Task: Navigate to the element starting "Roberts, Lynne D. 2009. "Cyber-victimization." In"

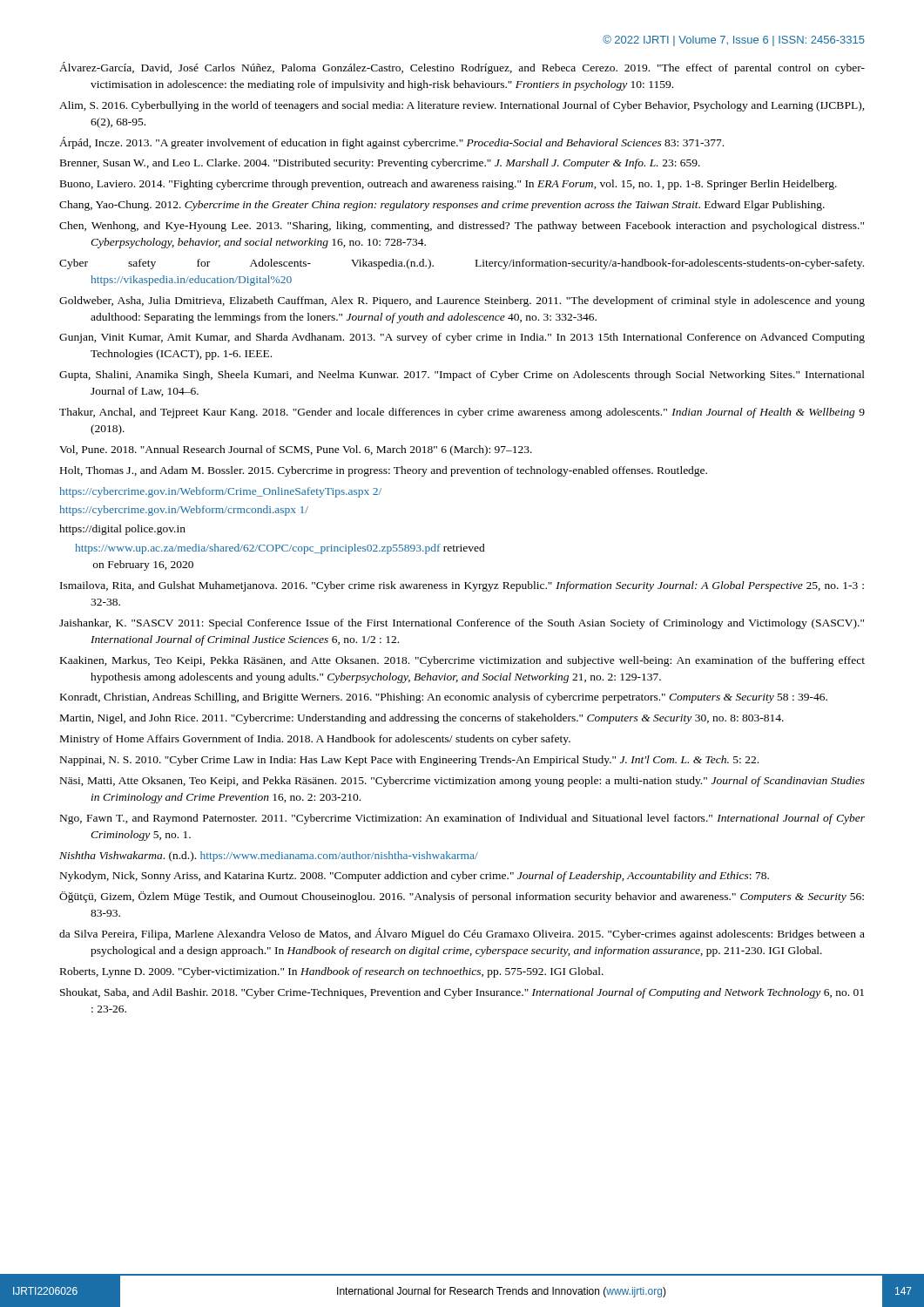Action: pos(462,972)
